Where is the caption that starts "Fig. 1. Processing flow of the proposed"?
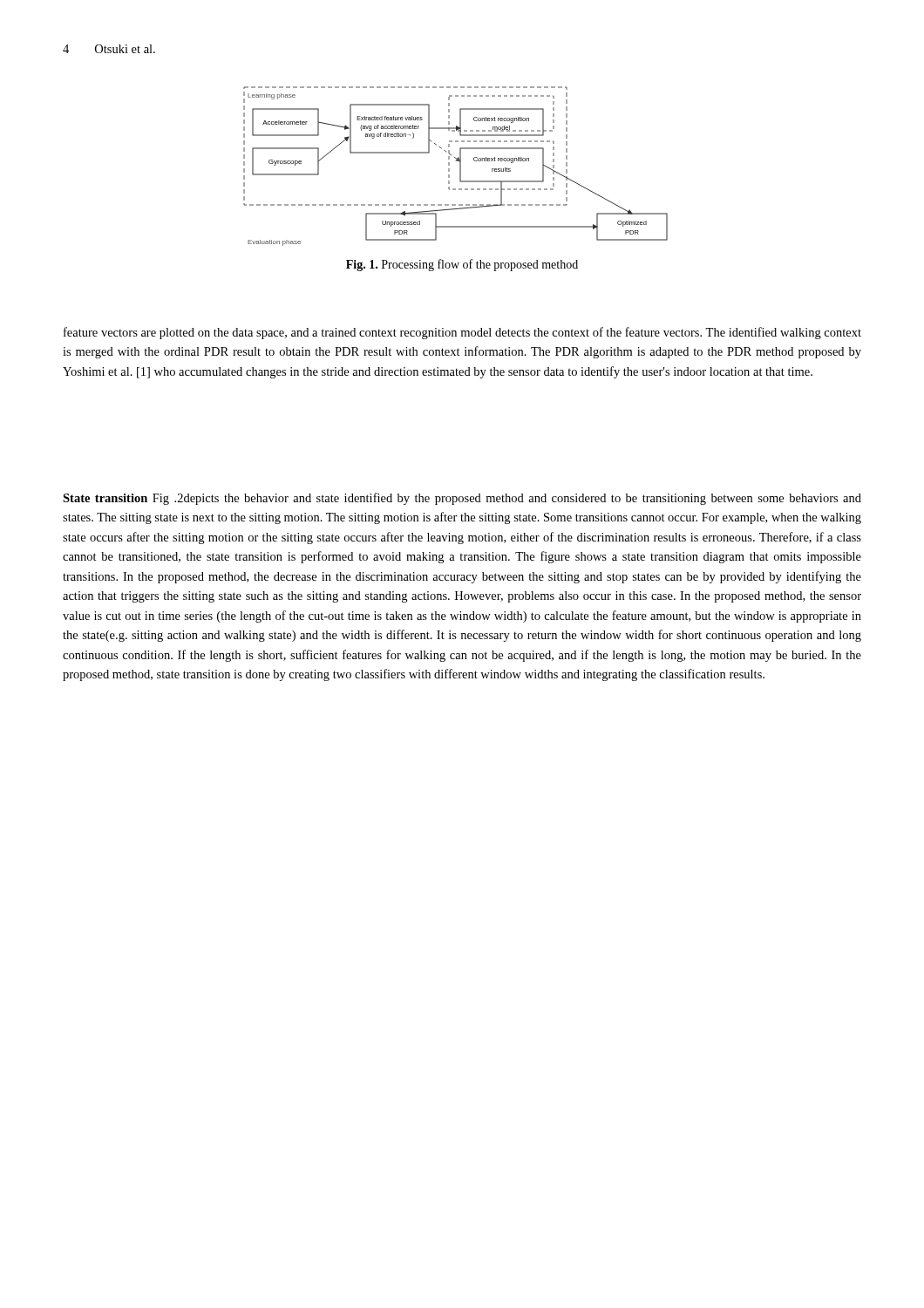 tap(462, 265)
